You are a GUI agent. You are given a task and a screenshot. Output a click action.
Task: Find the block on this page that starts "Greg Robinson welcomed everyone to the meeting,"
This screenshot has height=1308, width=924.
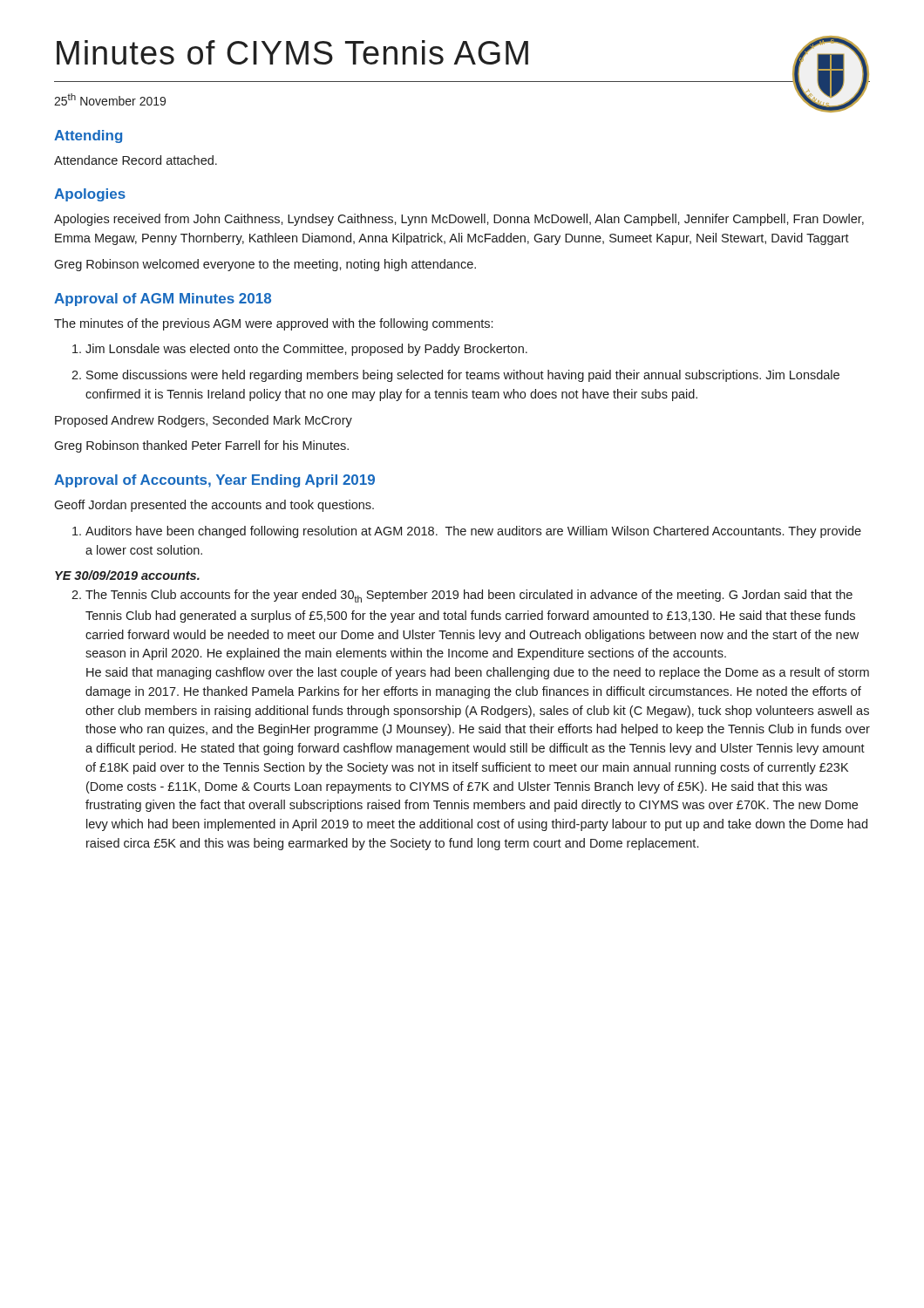tap(266, 264)
